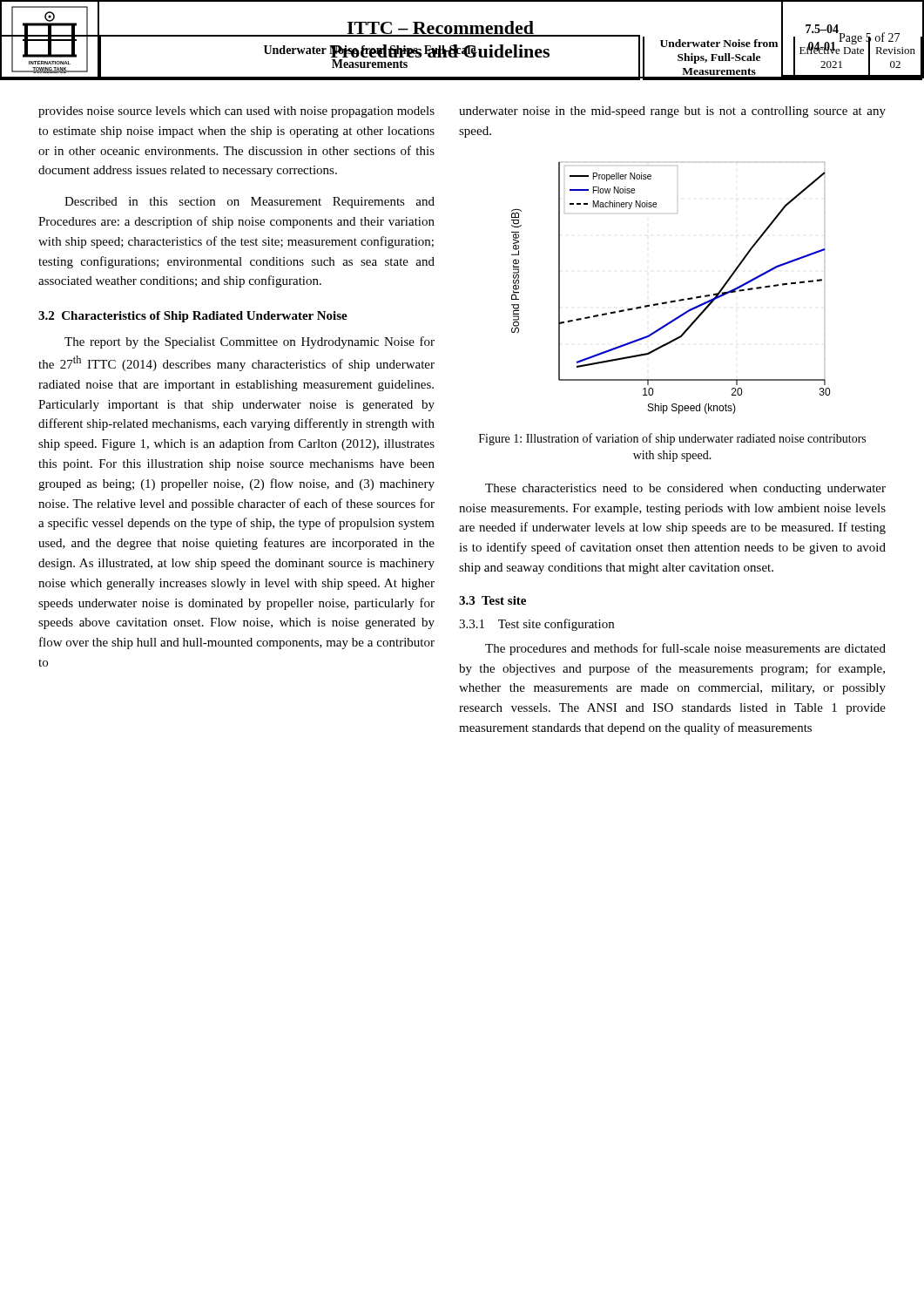Click on the block starting "Described in this section on Measurement Requirements"
This screenshot has height=1307, width=924.
[x=236, y=241]
